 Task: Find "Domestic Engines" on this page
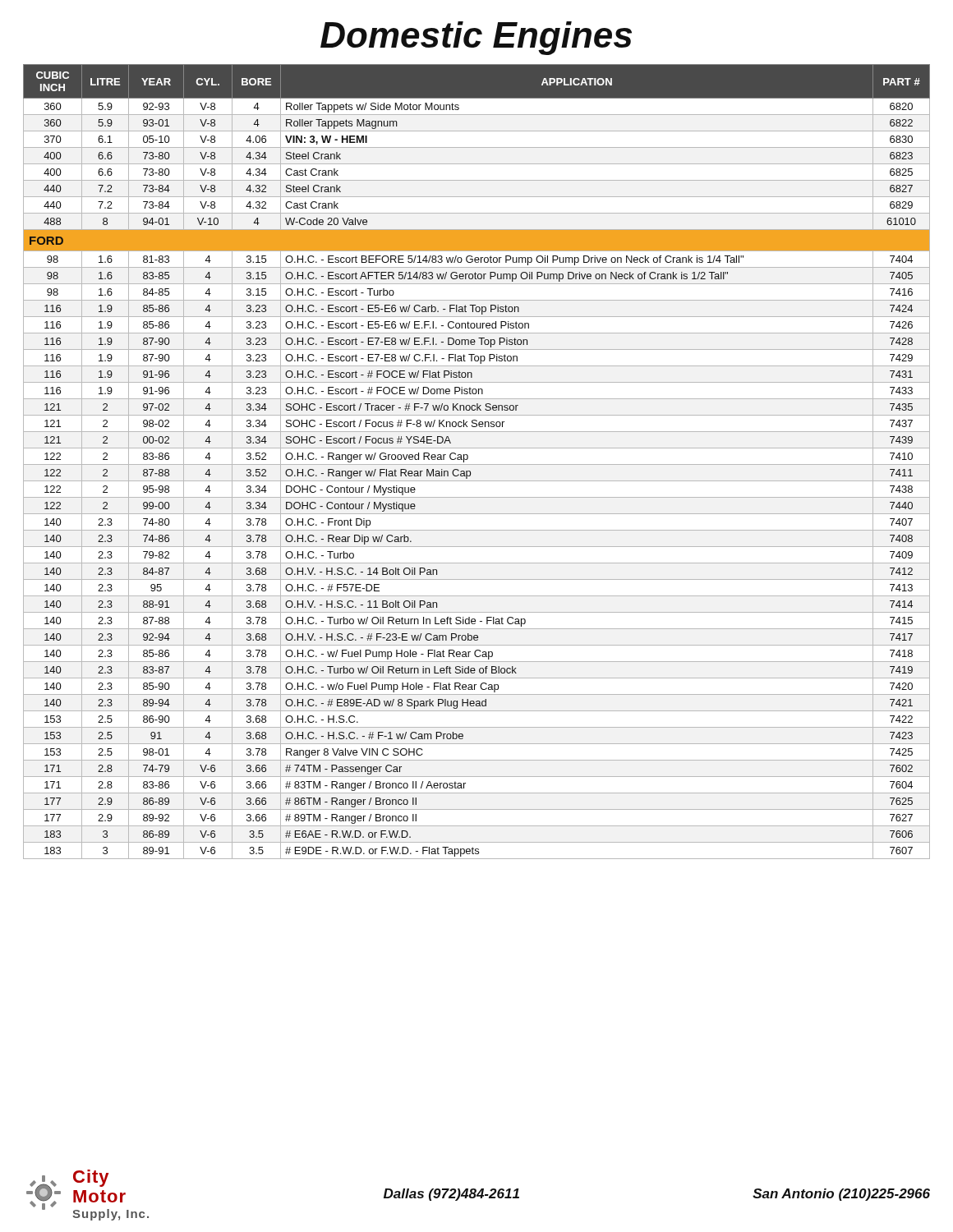476,35
